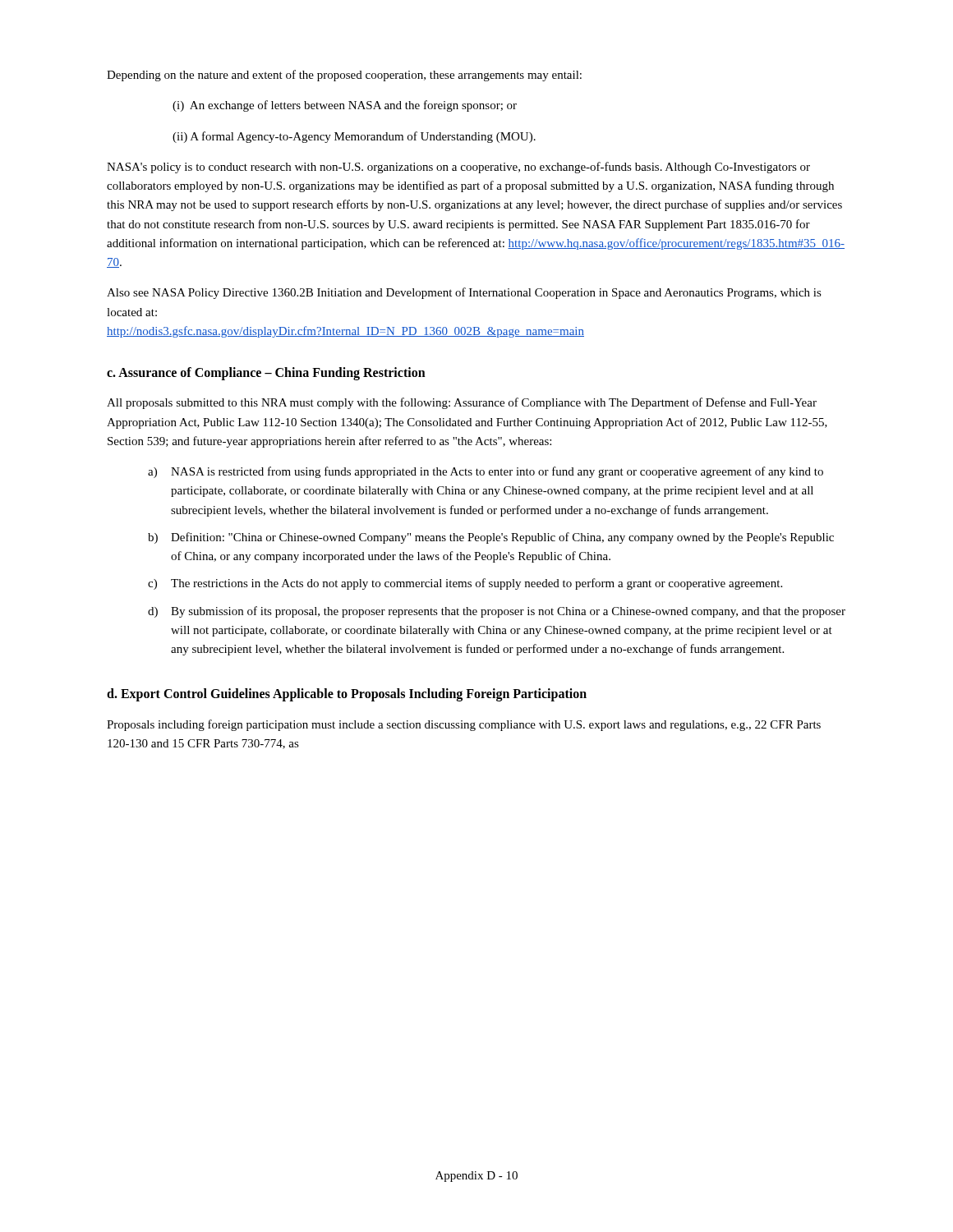This screenshot has height=1232, width=953.
Task: Click on the text block starting "d) By submission of"
Action: [x=497, y=630]
